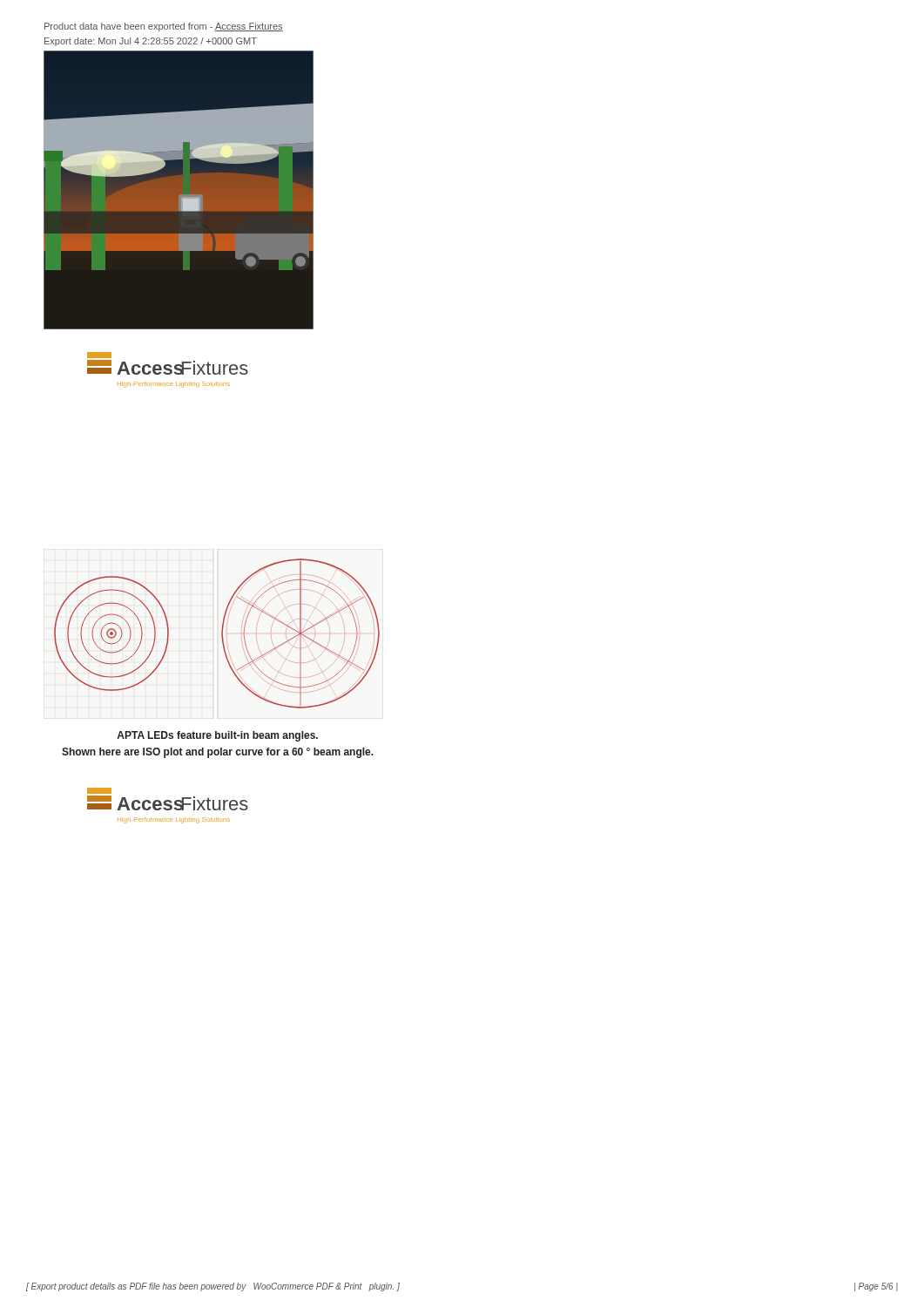Image resolution: width=924 pixels, height=1307 pixels.
Task: Click on the engineering diagram
Action: [213, 634]
